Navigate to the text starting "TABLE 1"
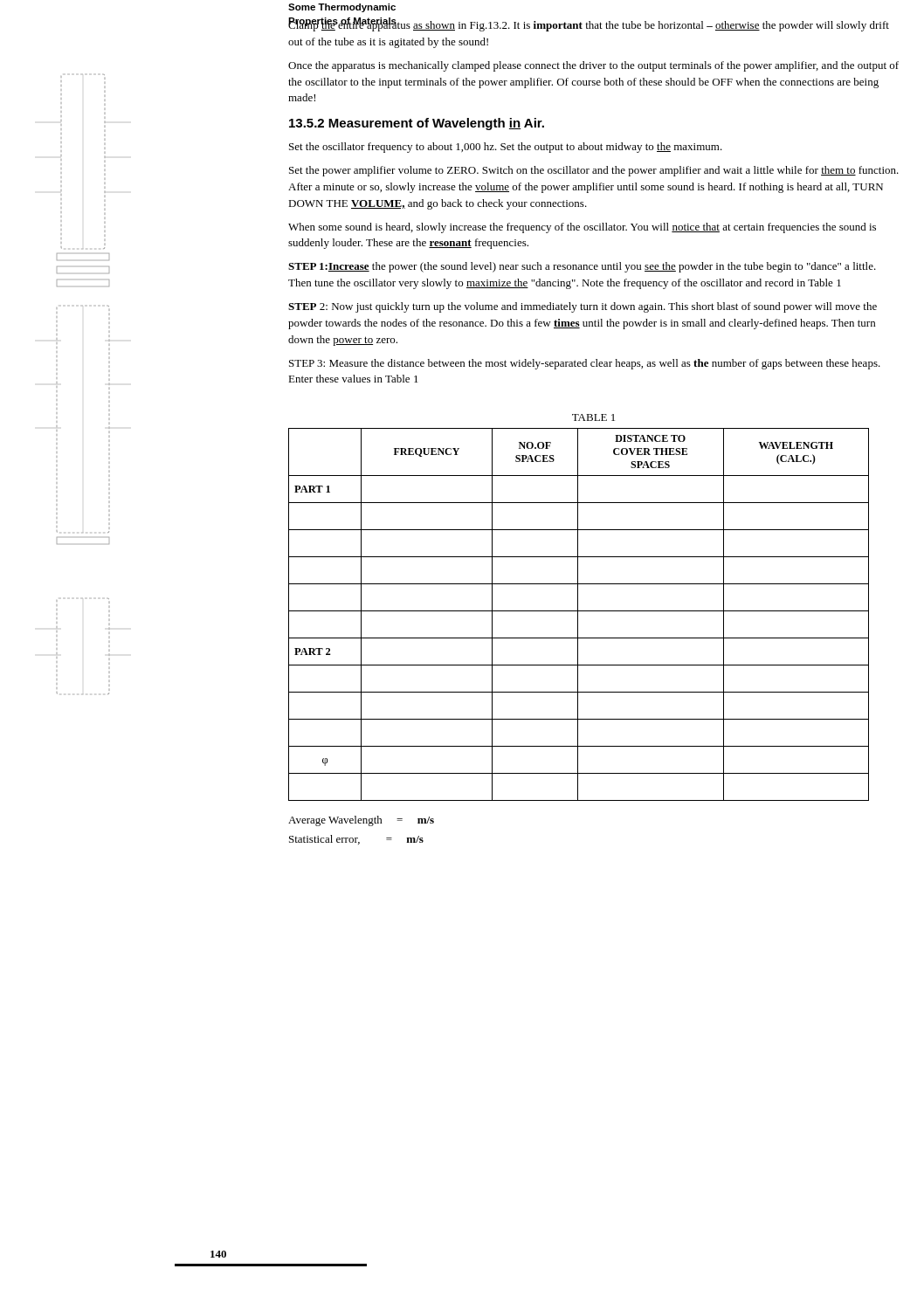924x1310 pixels. [x=594, y=417]
